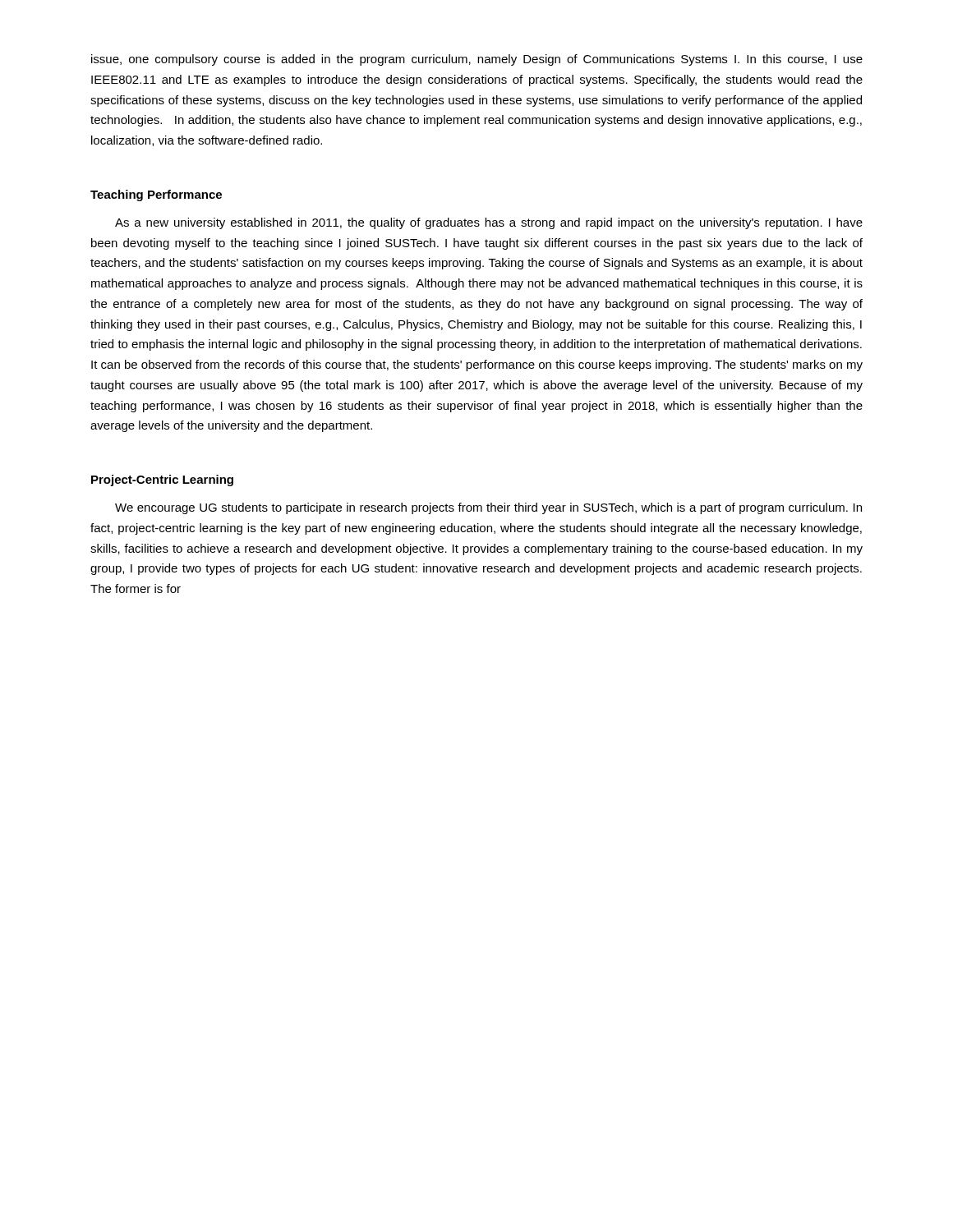953x1232 pixels.
Task: Point to the passage starting "issue, one compulsory course is added in the"
Action: (476, 99)
